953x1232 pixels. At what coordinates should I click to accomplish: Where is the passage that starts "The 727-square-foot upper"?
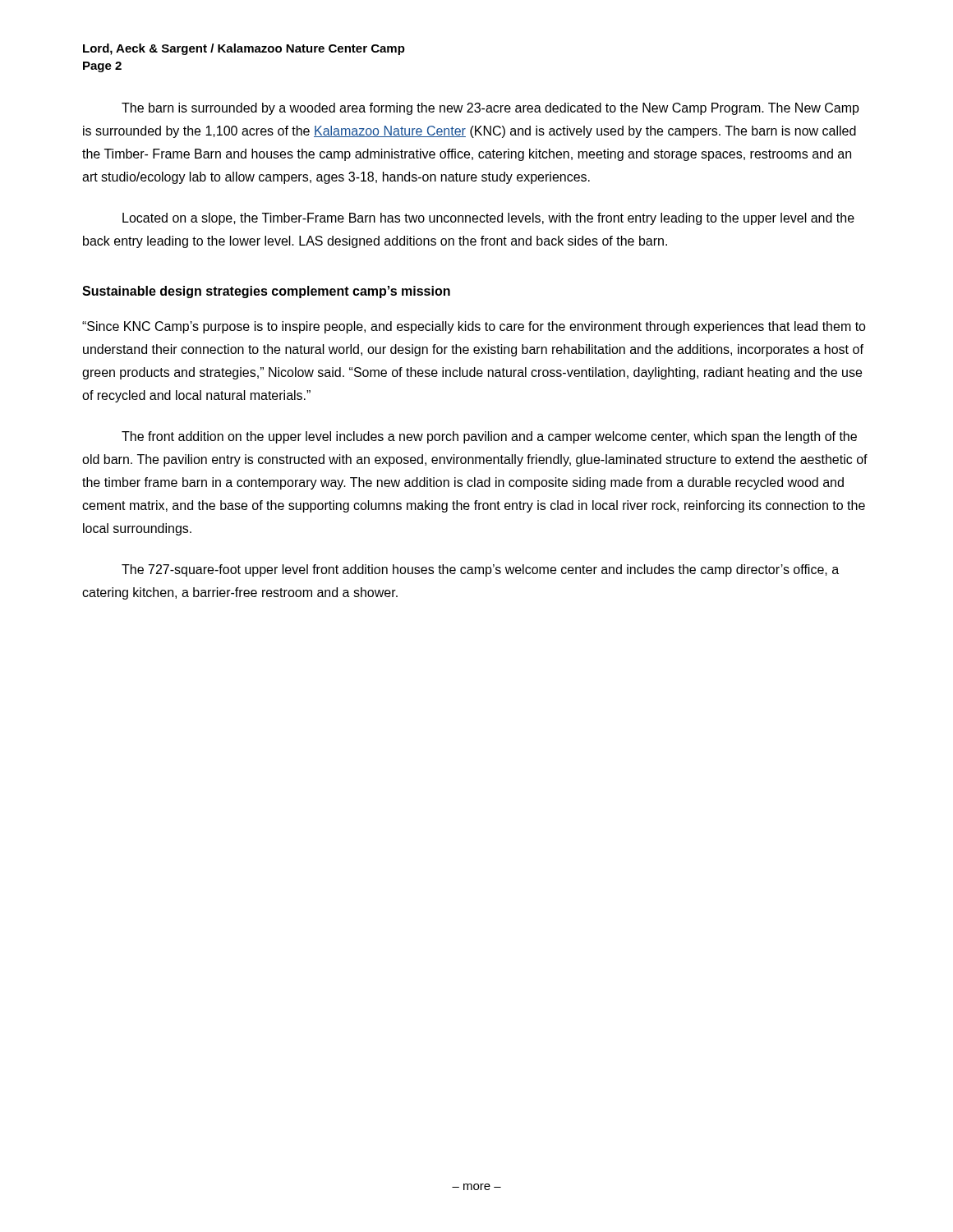coord(461,581)
